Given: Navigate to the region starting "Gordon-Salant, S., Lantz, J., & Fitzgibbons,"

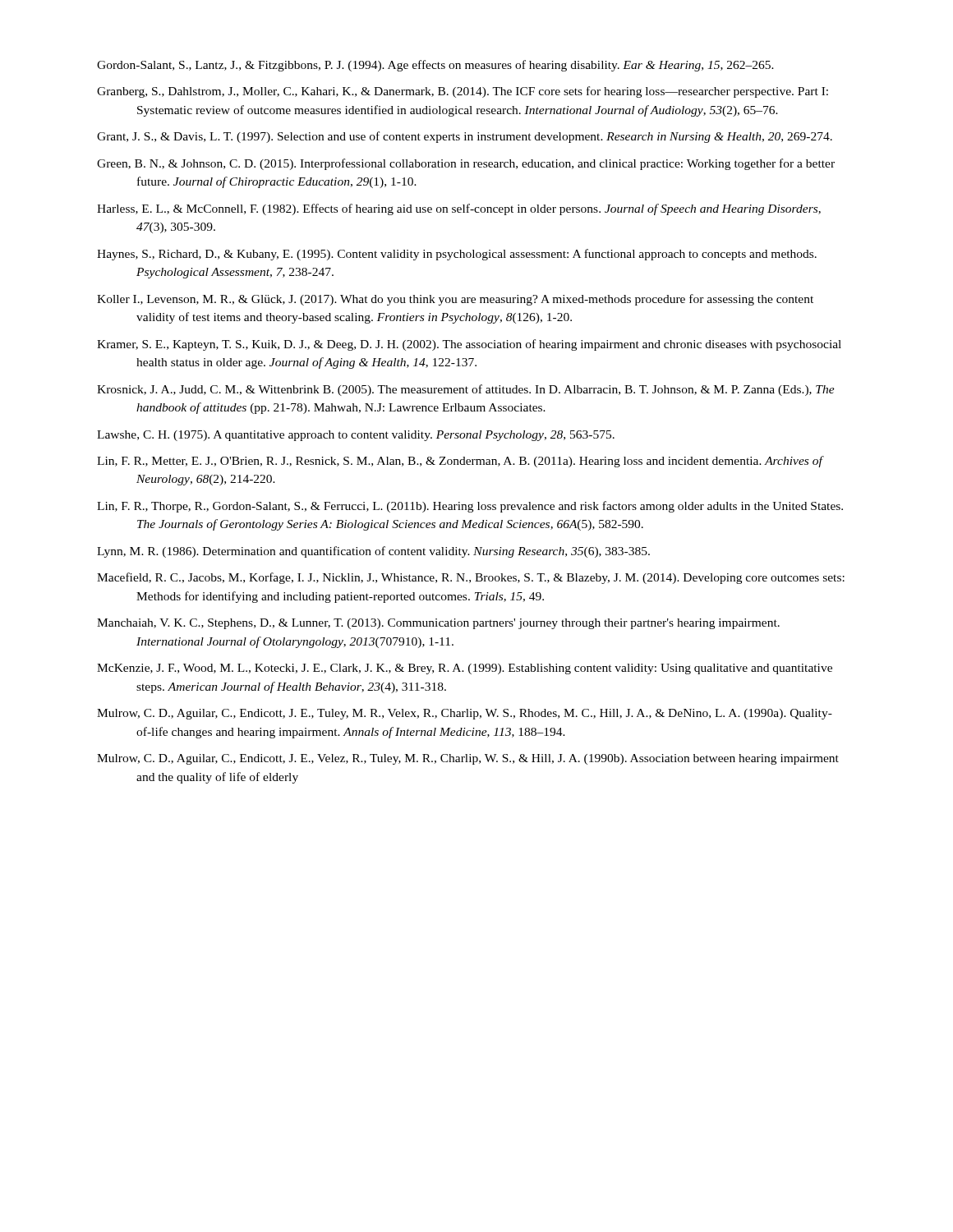Looking at the screenshot, I should coord(436,64).
